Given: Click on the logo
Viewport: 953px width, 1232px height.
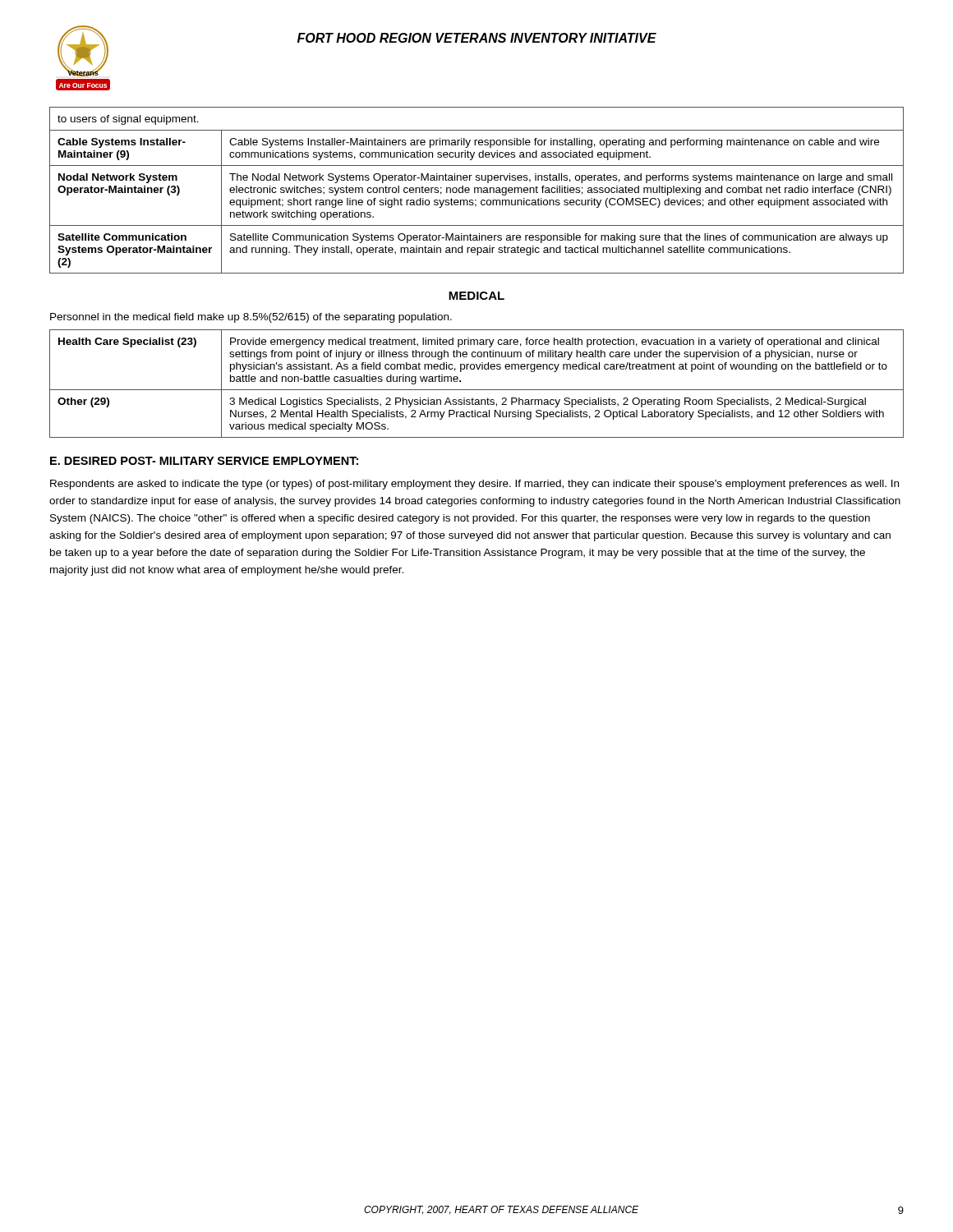Looking at the screenshot, I should [99, 58].
